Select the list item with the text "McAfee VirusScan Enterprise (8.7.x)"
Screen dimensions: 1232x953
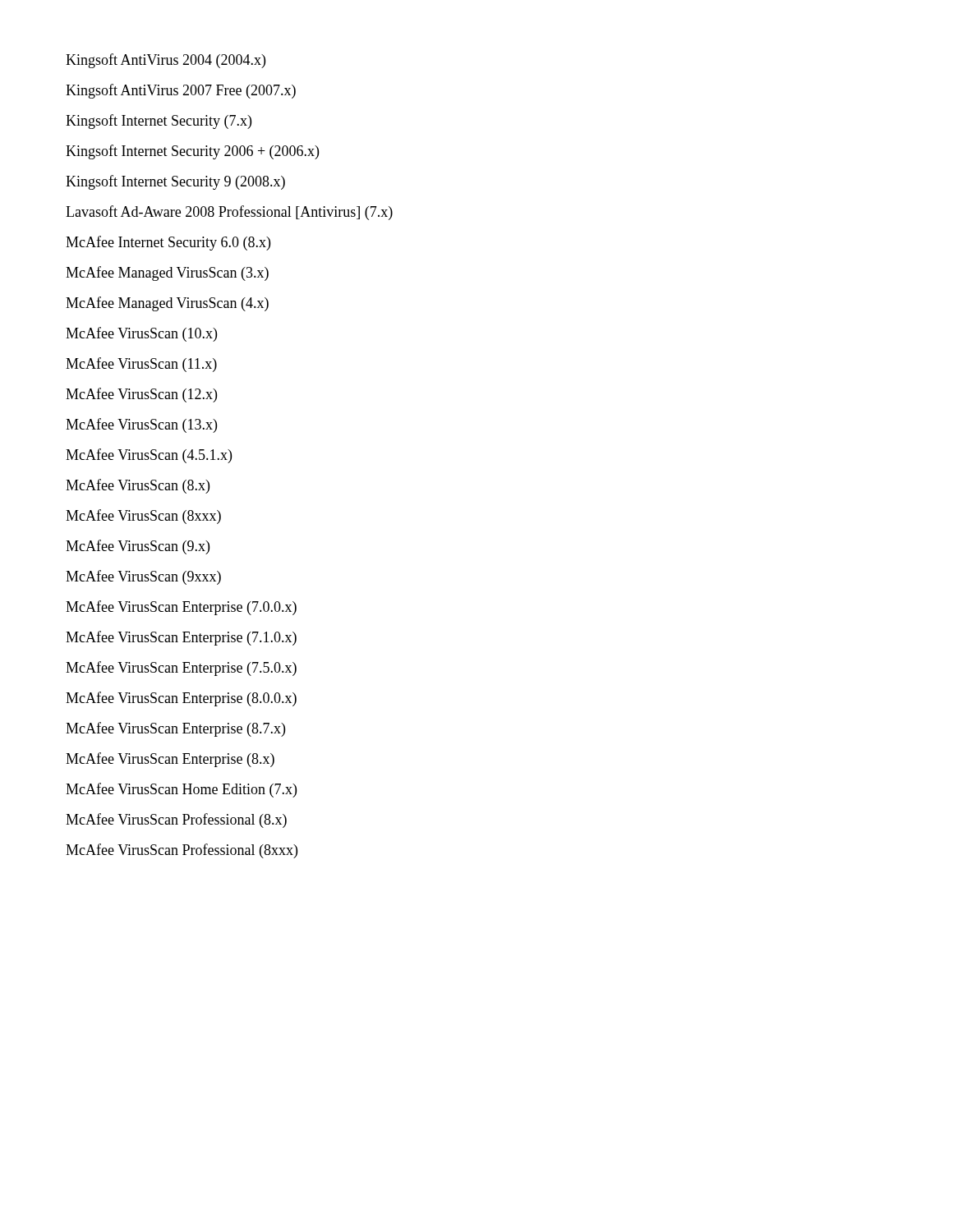coord(176,729)
